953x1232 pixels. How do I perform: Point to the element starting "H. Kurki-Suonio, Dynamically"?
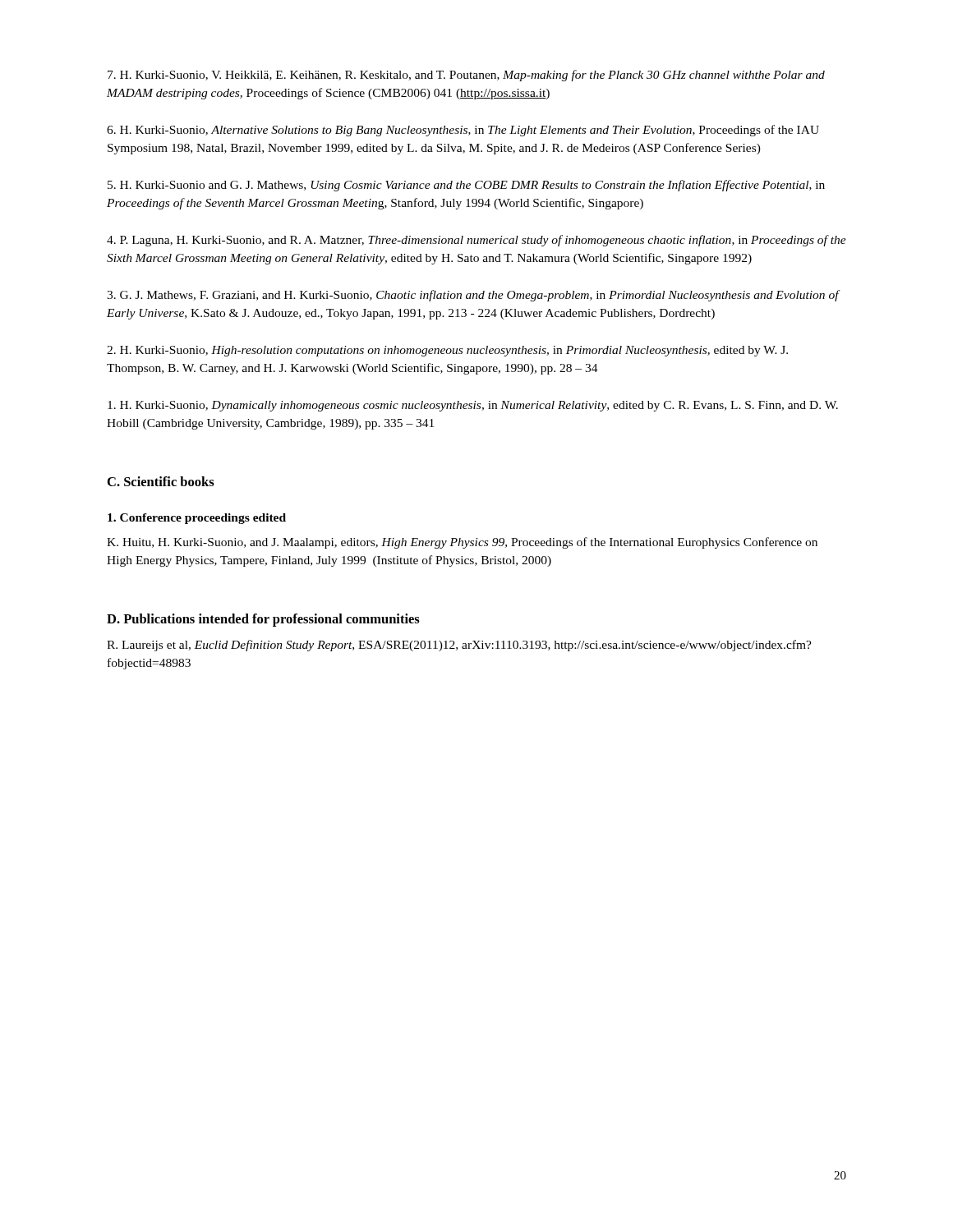(x=473, y=413)
